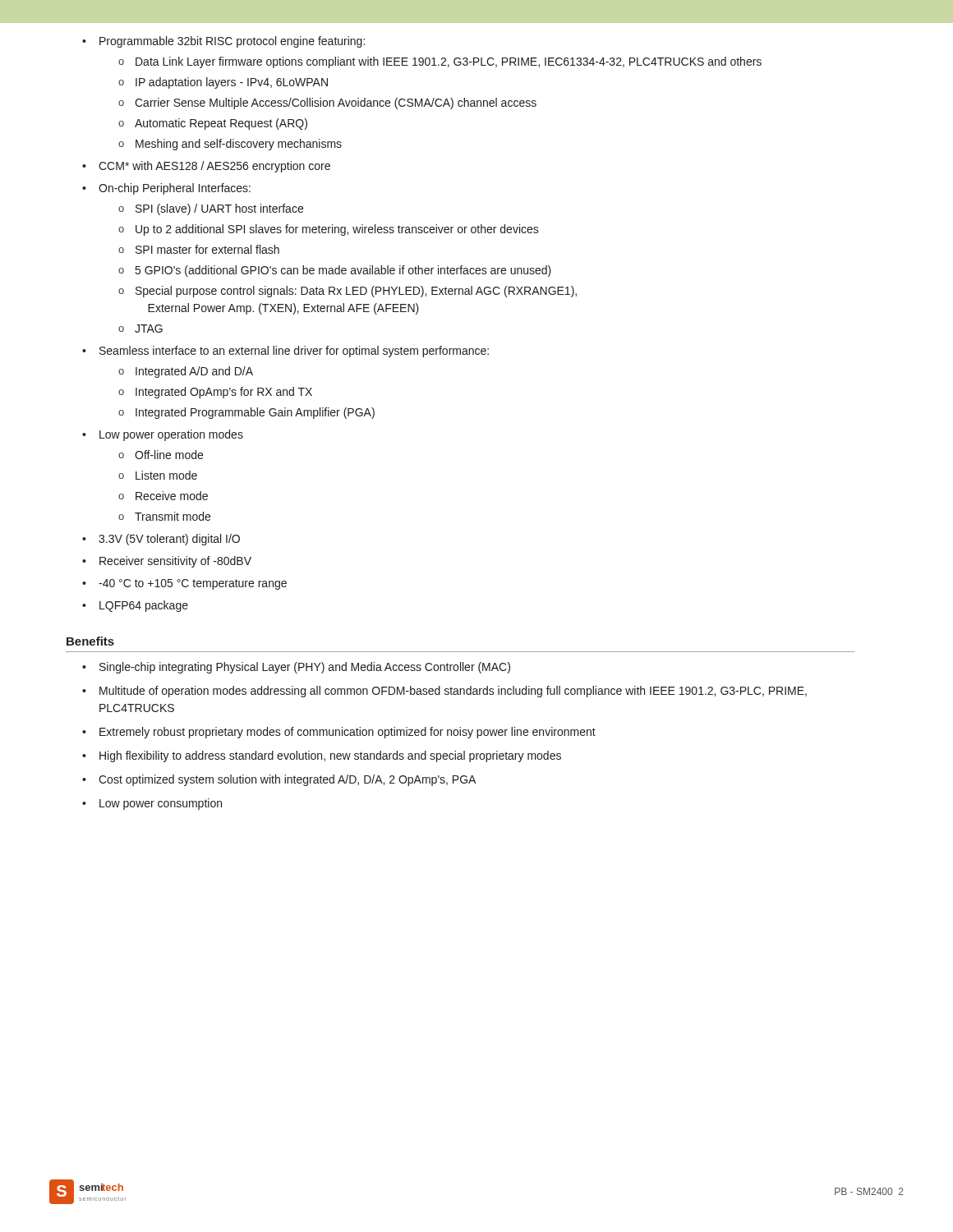Click on the block starting "Low power operation modes Off-line mode"
This screenshot has height=1232, width=953.
[163, 435]
